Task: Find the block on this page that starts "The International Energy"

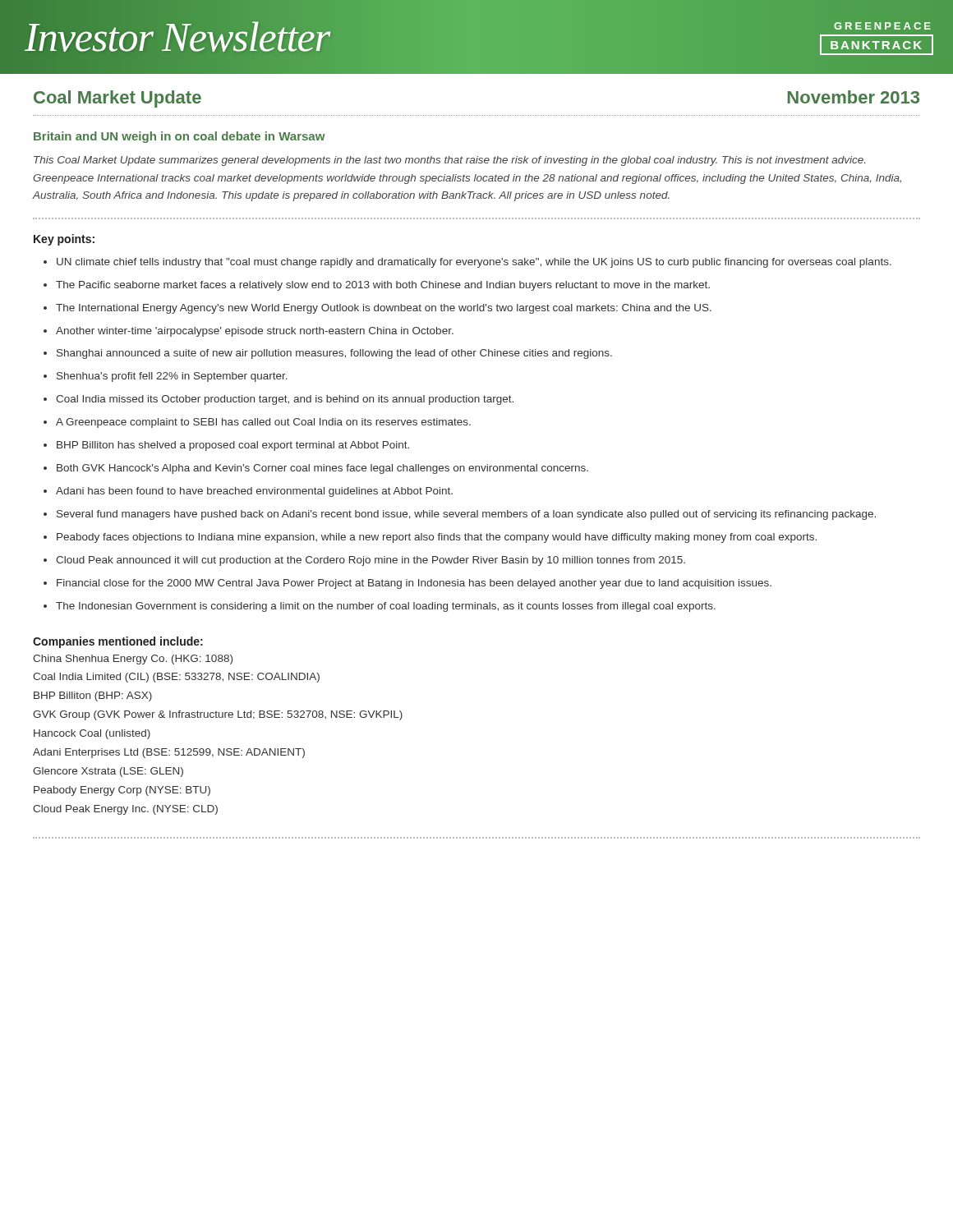Action: tap(384, 307)
